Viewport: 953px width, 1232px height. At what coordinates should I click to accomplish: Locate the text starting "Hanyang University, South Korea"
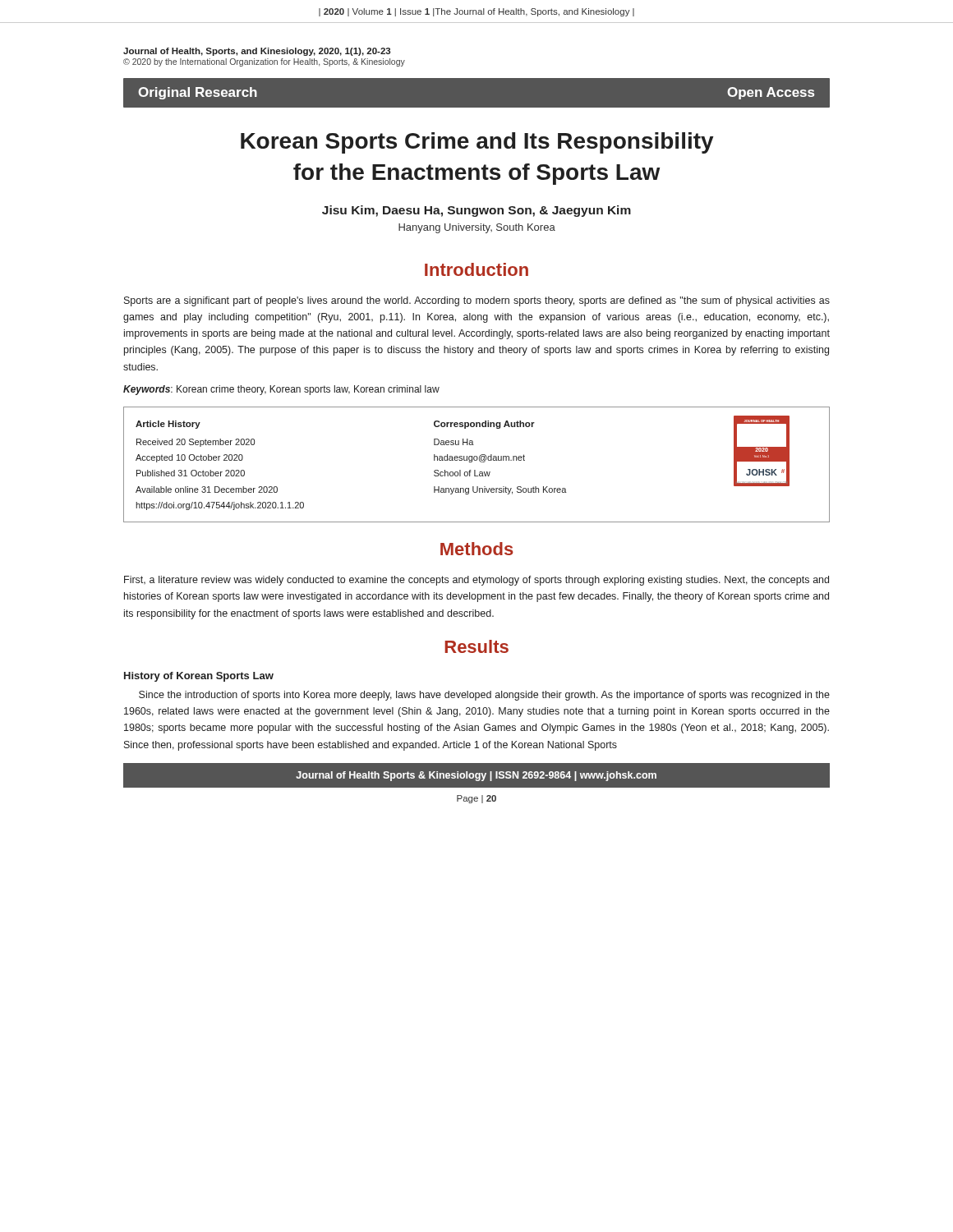tap(476, 227)
